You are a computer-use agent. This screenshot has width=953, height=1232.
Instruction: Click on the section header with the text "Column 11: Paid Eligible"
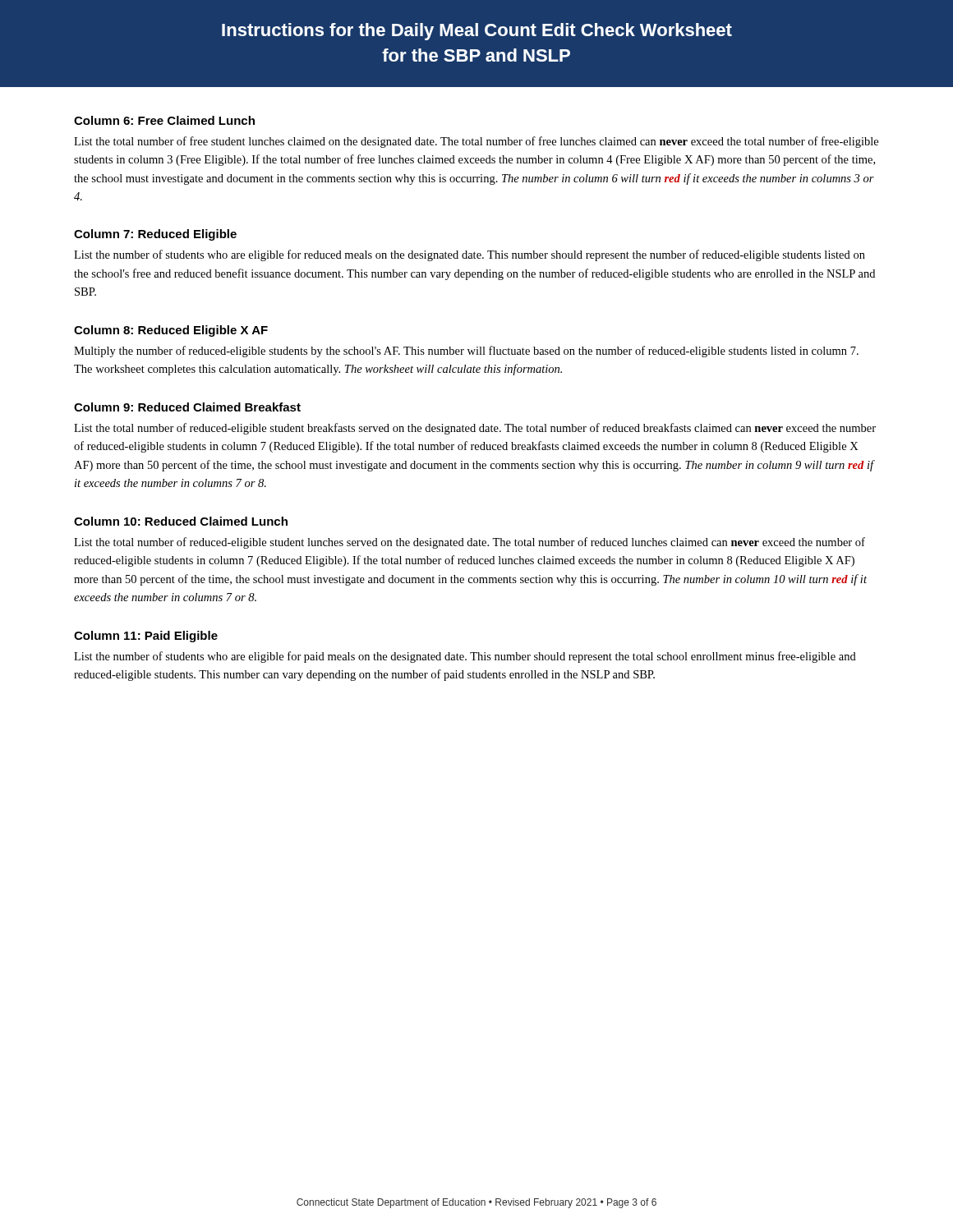pyautogui.click(x=146, y=637)
